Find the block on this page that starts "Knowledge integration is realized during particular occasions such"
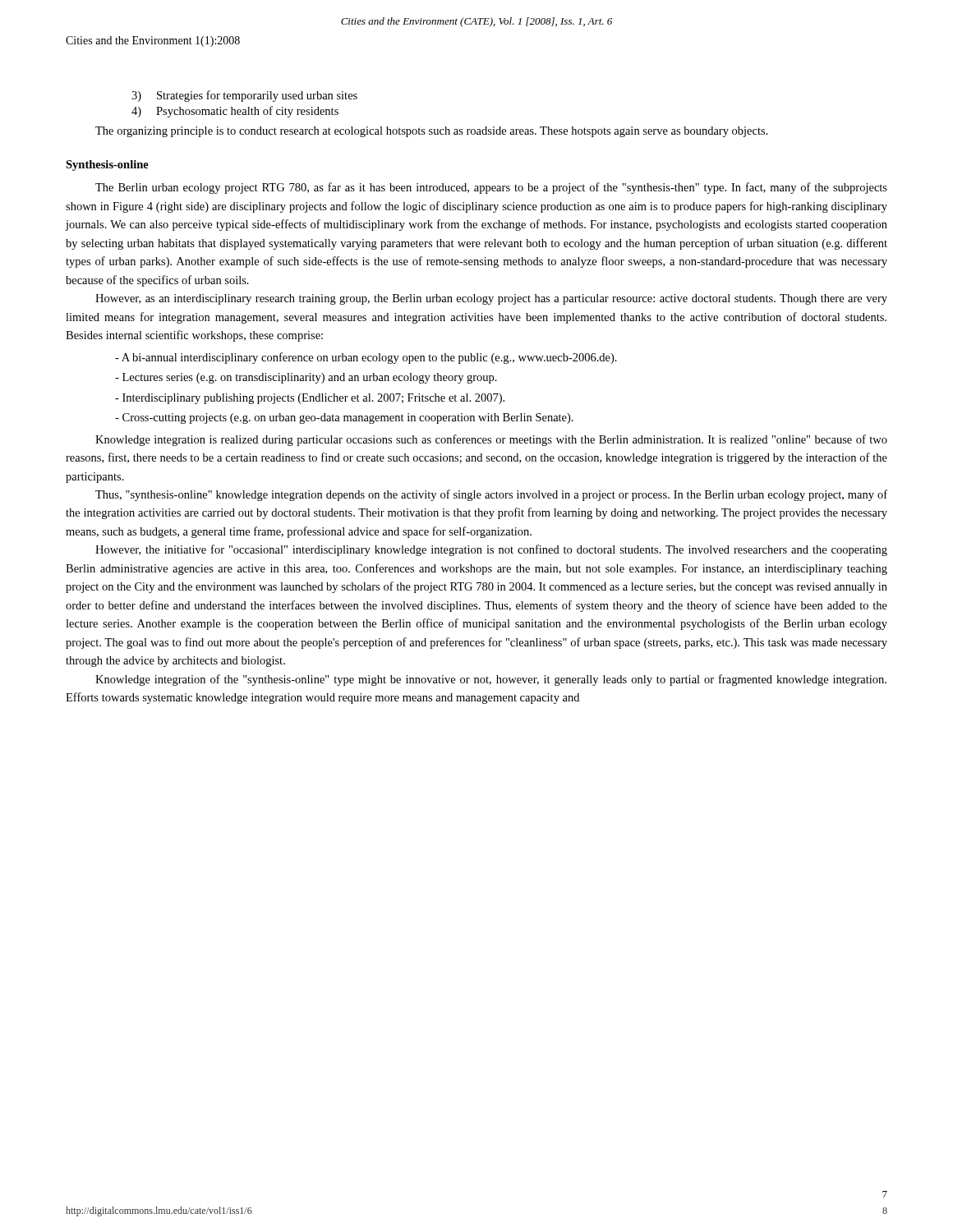953x1232 pixels. coord(476,458)
